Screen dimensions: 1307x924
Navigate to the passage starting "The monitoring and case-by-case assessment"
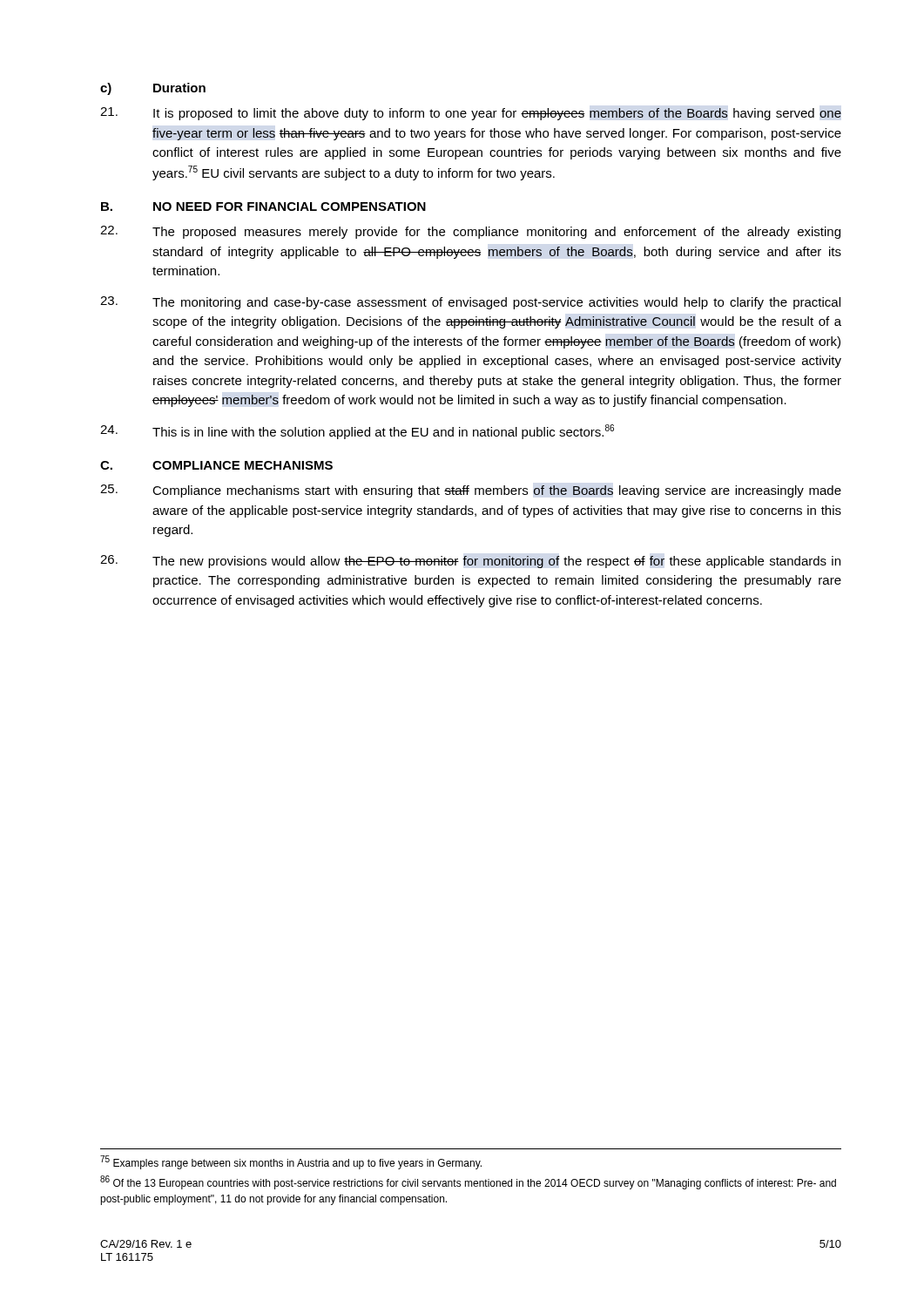[471, 351]
